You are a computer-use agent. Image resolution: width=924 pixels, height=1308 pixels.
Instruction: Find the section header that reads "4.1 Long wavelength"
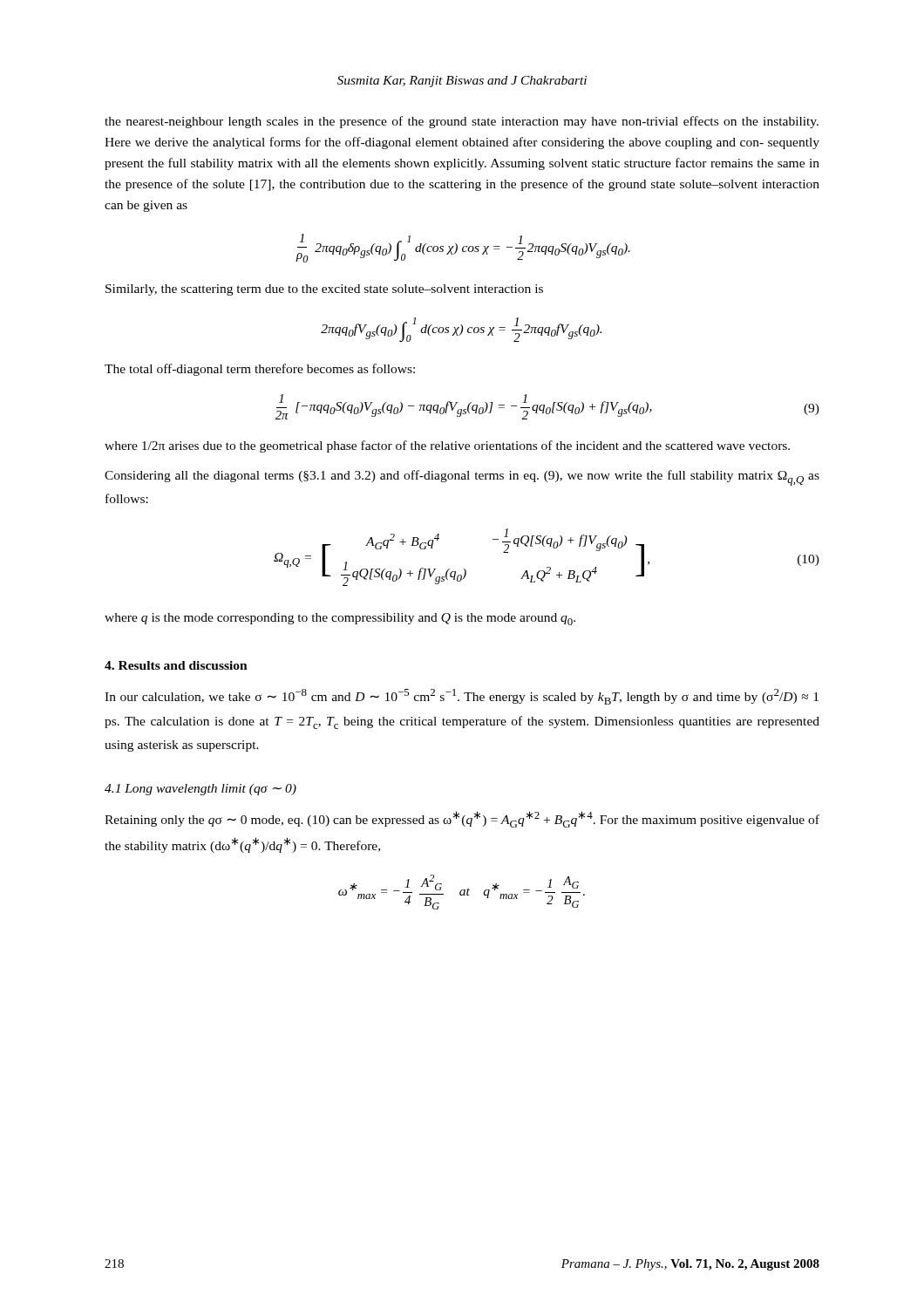point(201,788)
